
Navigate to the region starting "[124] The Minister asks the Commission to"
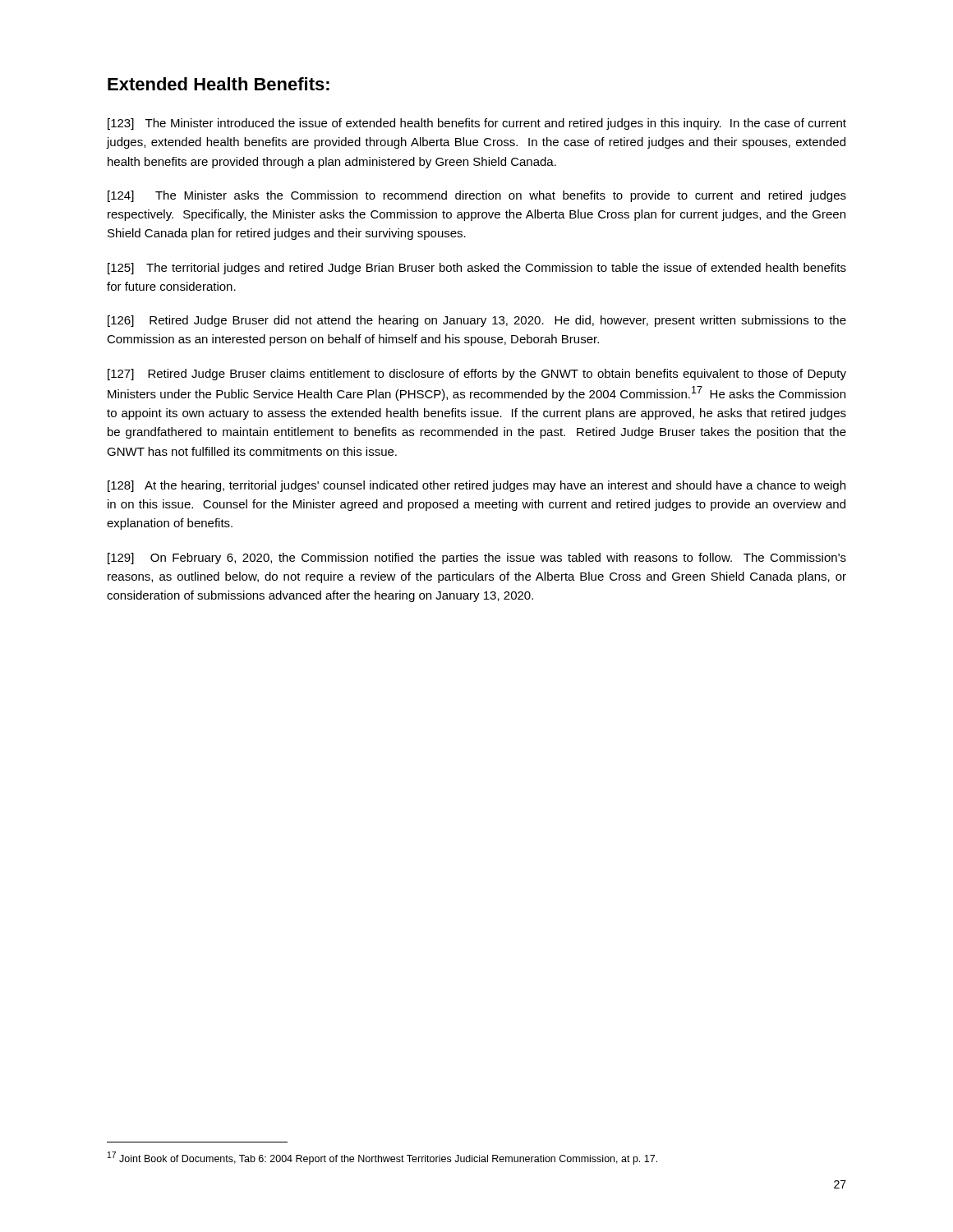476,214
